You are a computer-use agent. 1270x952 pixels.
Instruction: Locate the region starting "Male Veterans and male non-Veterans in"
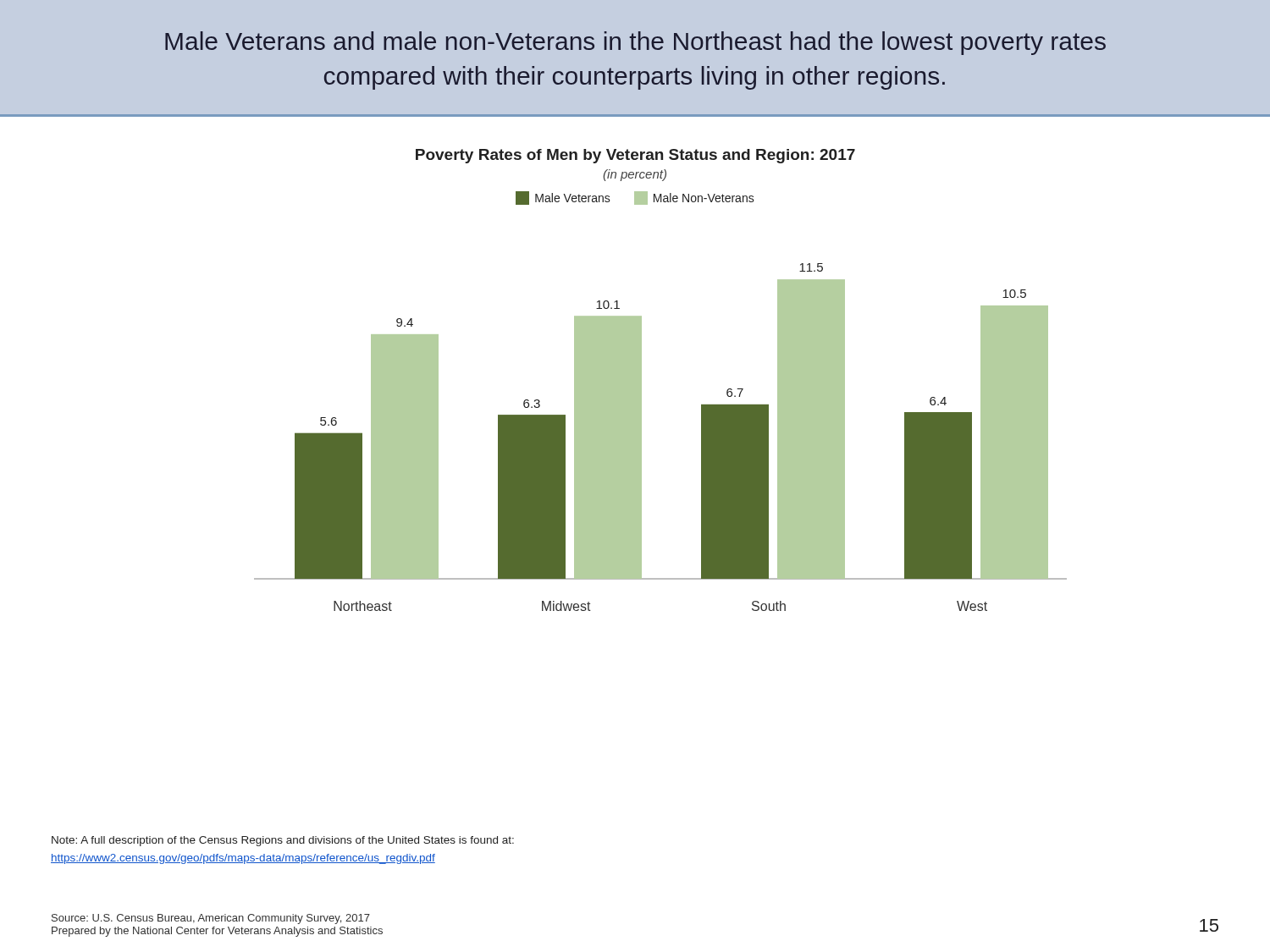635,59
